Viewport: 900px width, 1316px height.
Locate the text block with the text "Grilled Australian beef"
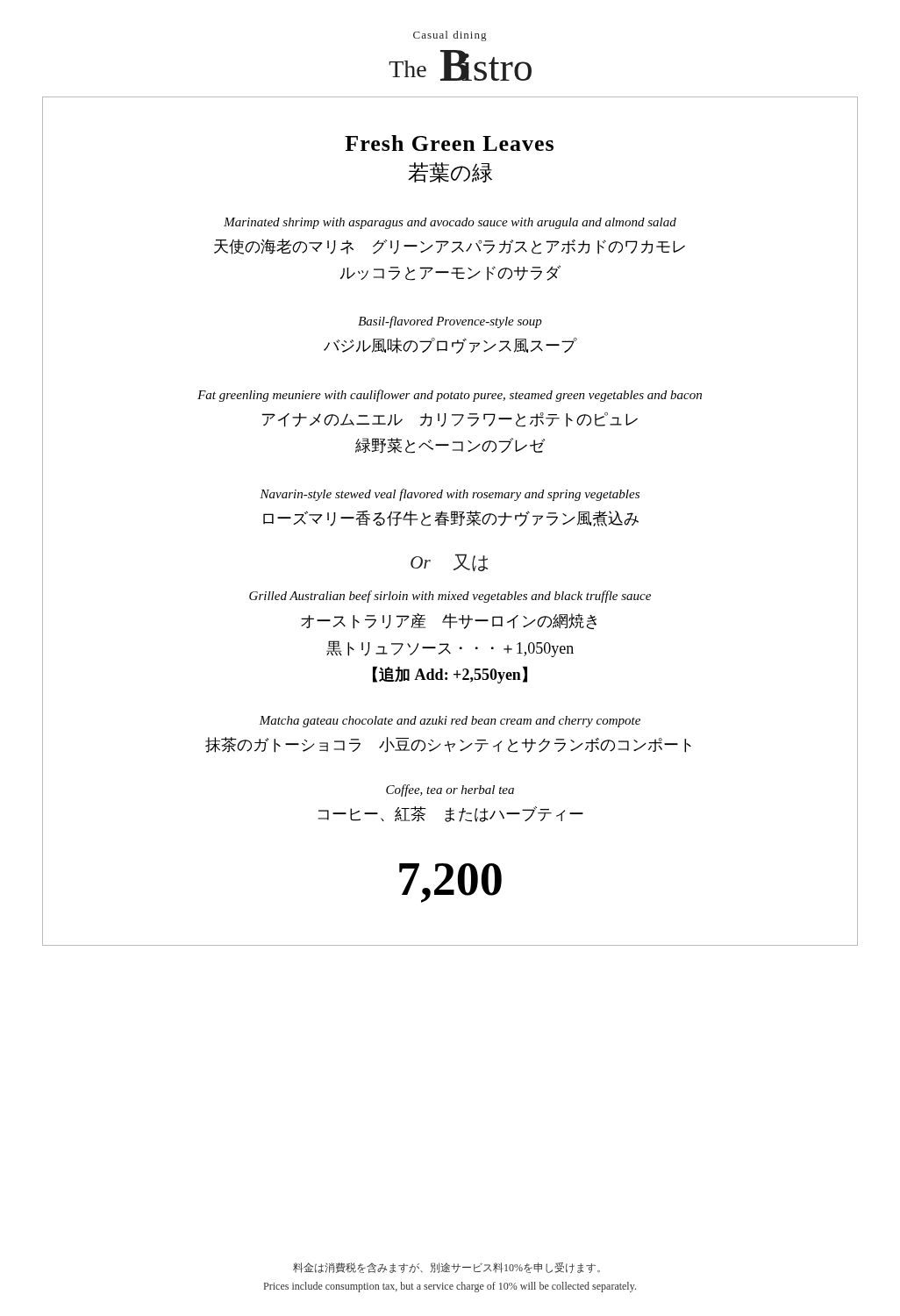[x=450, y=639]
